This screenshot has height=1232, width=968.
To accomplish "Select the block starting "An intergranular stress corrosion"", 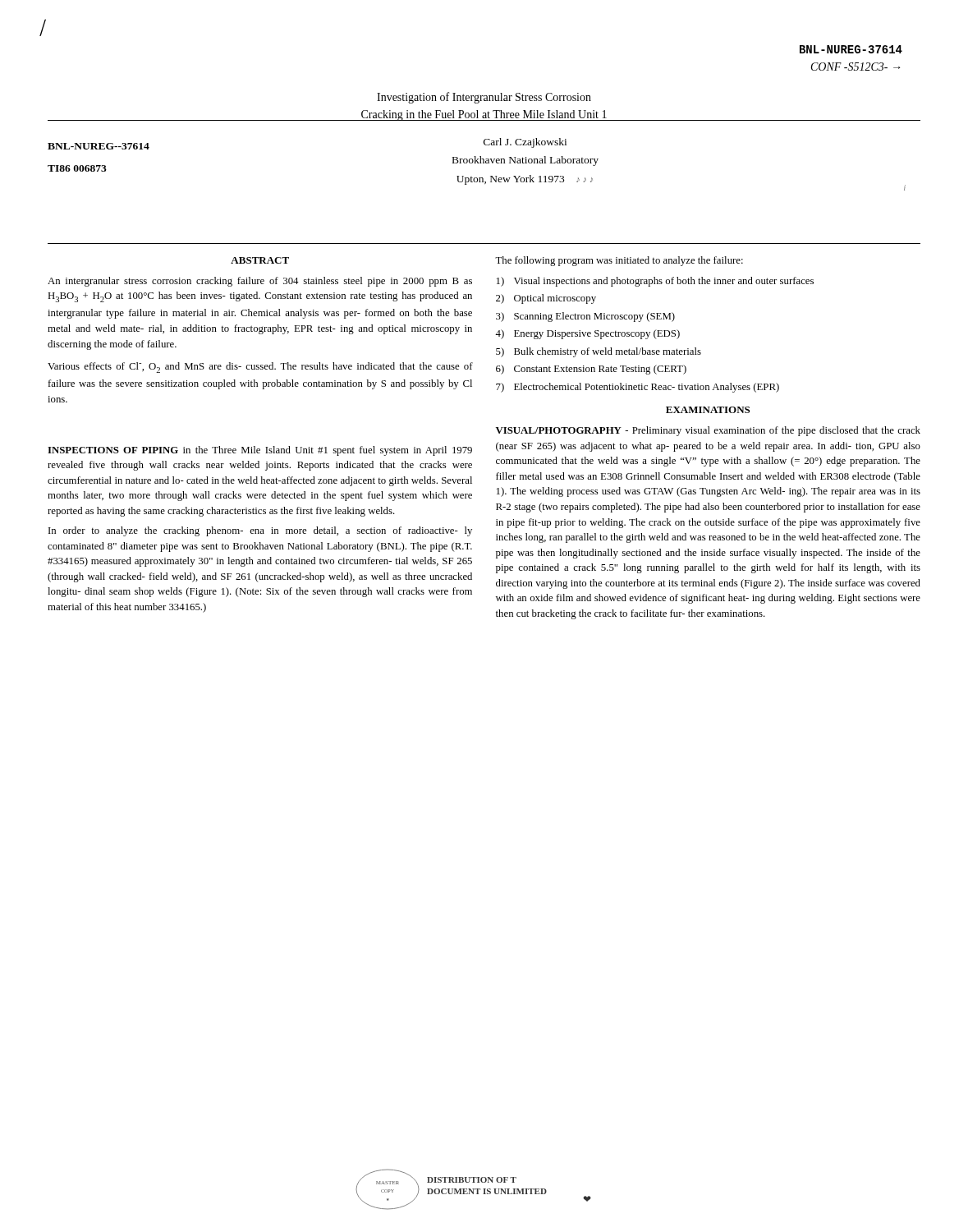I will click(260, 340).
